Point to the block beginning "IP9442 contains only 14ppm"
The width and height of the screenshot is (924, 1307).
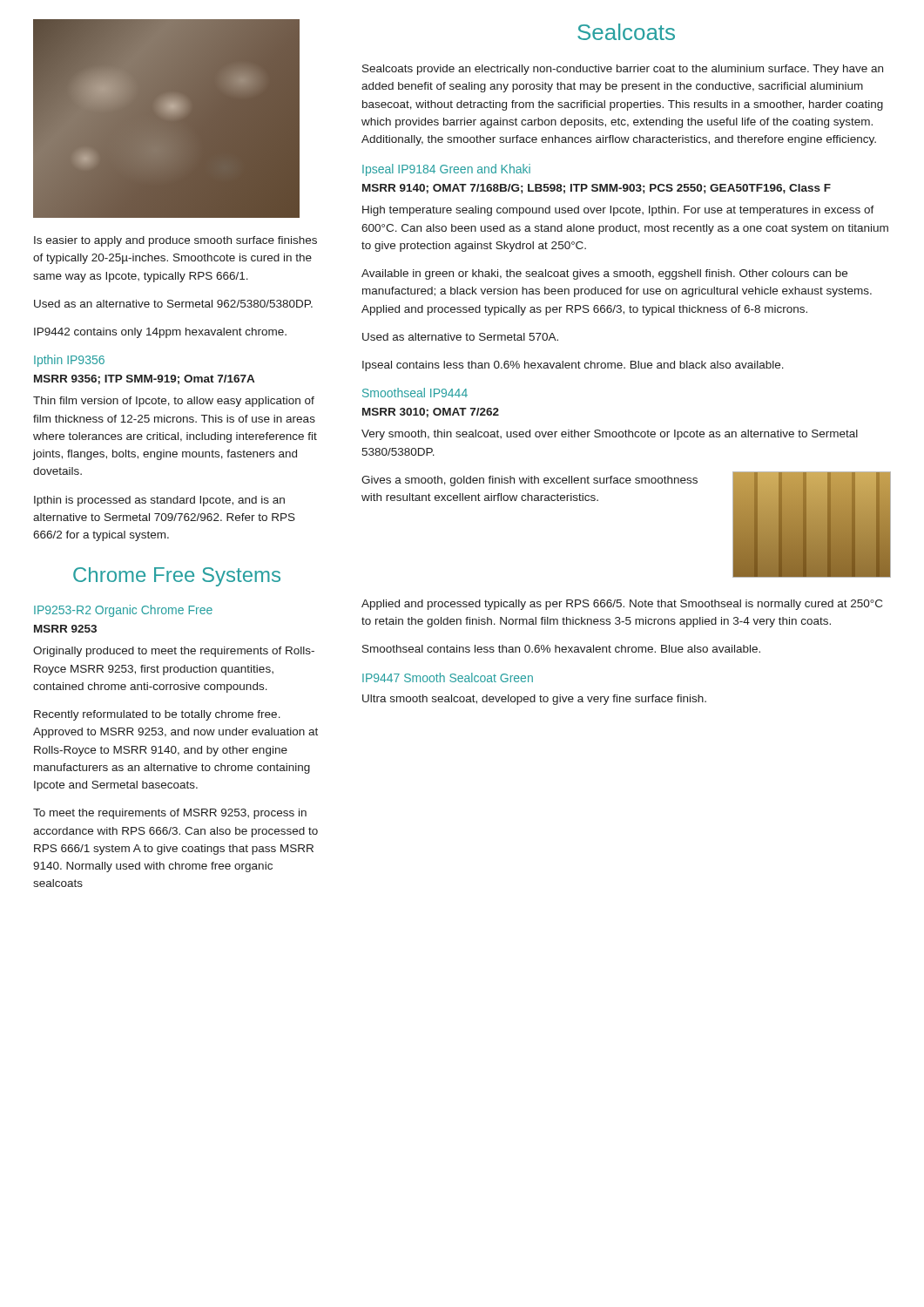tap(160, 332)
